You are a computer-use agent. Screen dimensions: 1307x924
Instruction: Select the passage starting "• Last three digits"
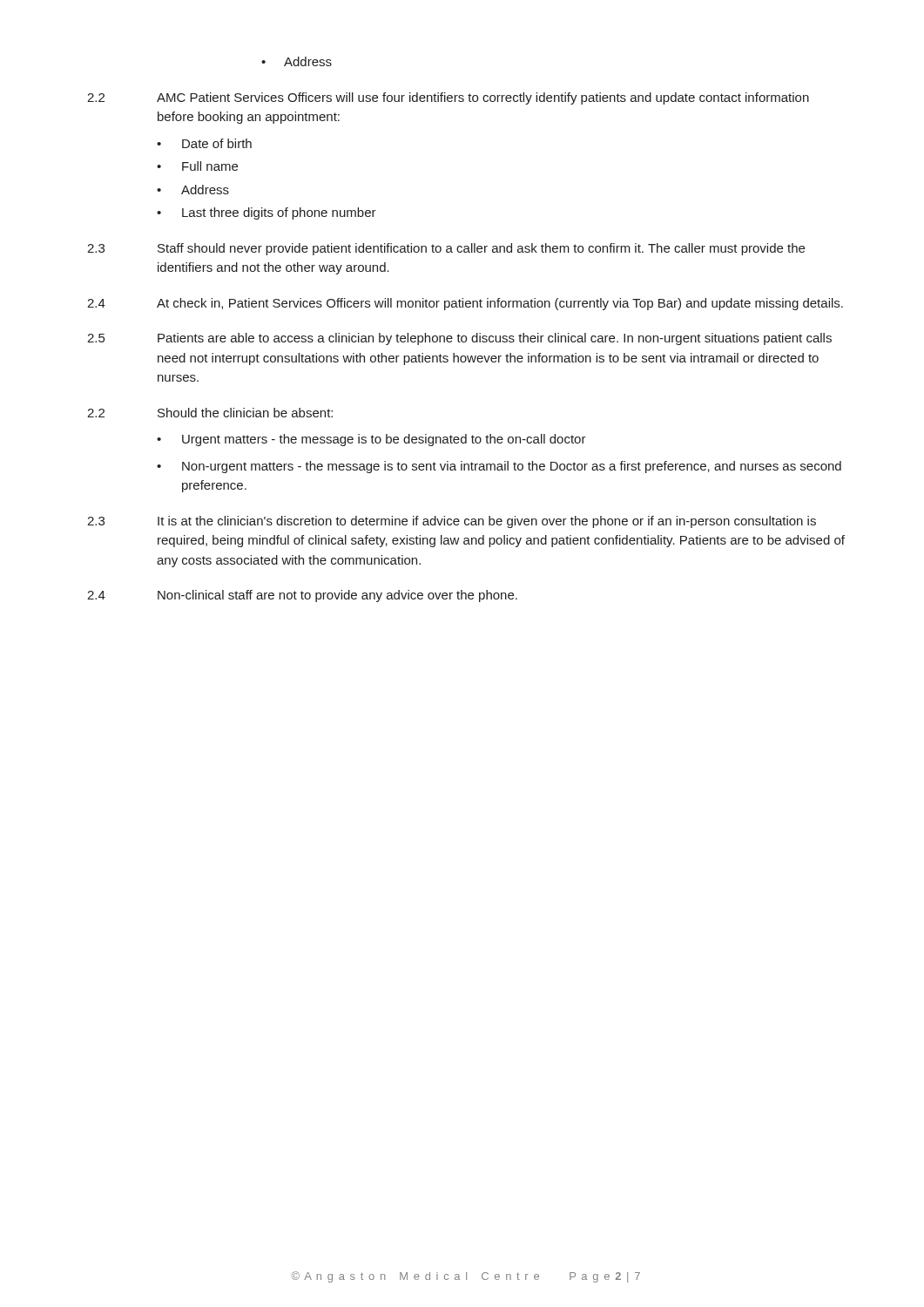click(266, 213)
